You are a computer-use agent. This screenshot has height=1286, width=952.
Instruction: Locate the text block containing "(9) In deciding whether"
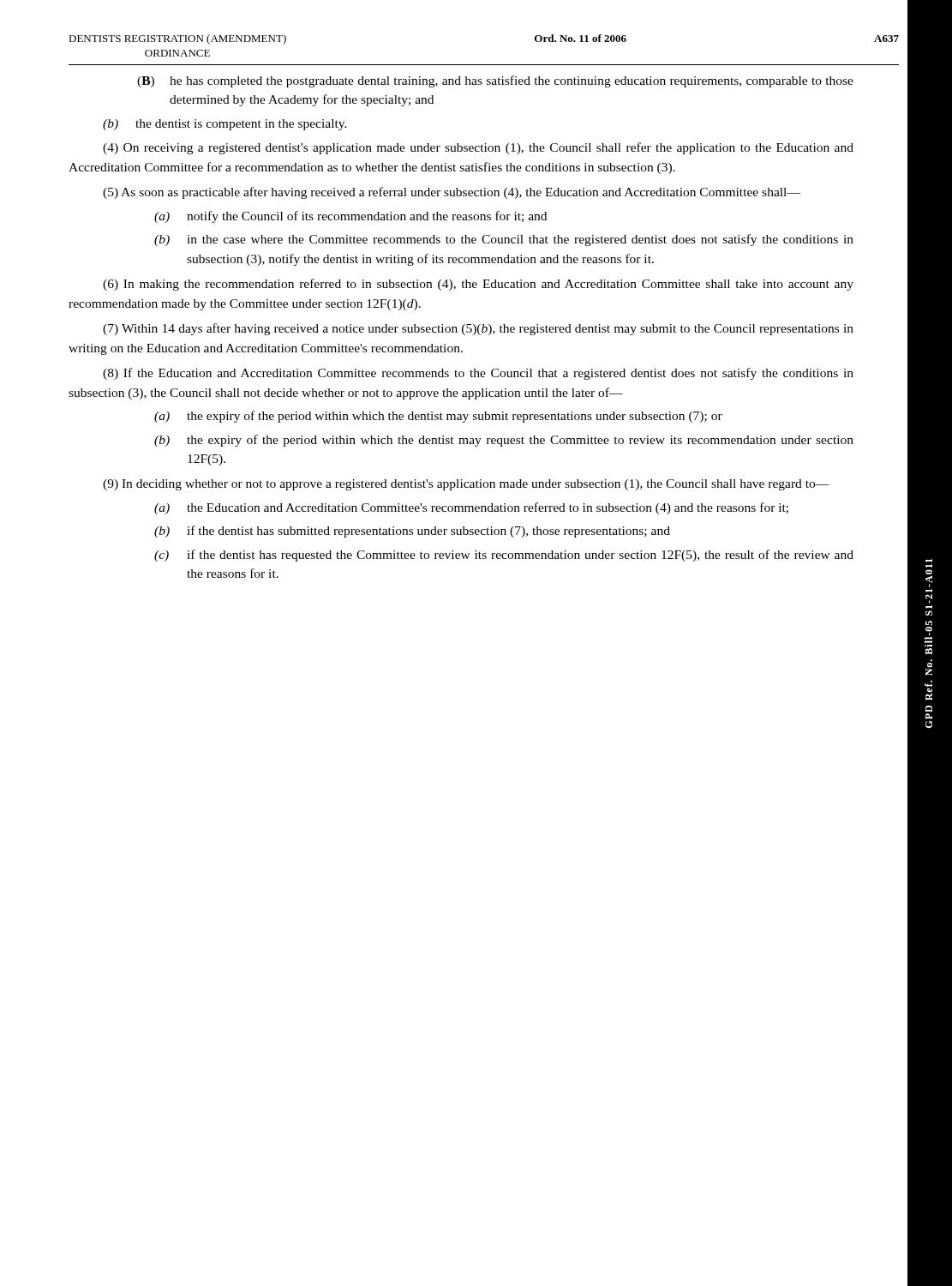pos(466,483)
